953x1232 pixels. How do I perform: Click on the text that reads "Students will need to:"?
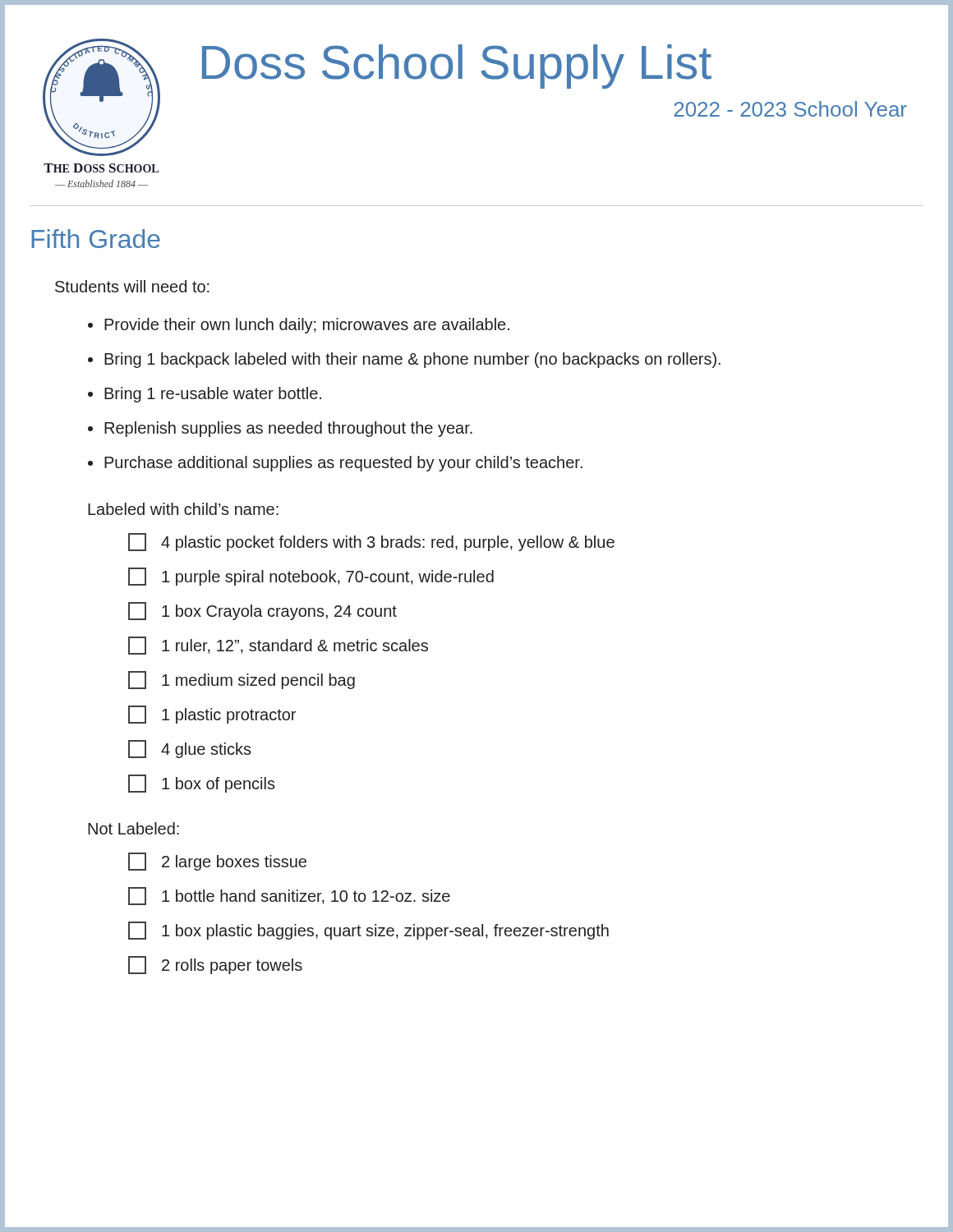[132, 287]
